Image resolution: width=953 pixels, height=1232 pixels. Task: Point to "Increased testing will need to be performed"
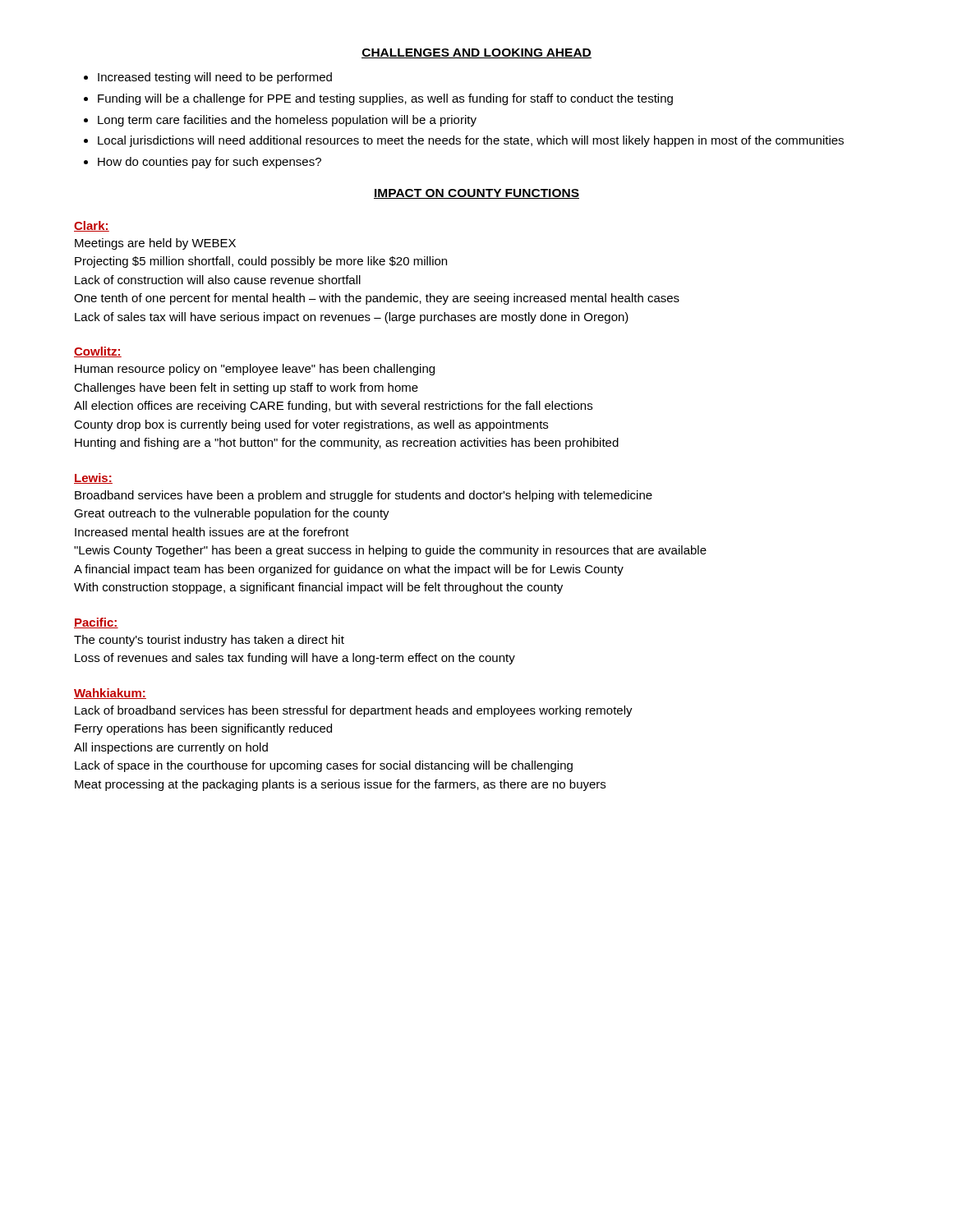coord(215,78)
